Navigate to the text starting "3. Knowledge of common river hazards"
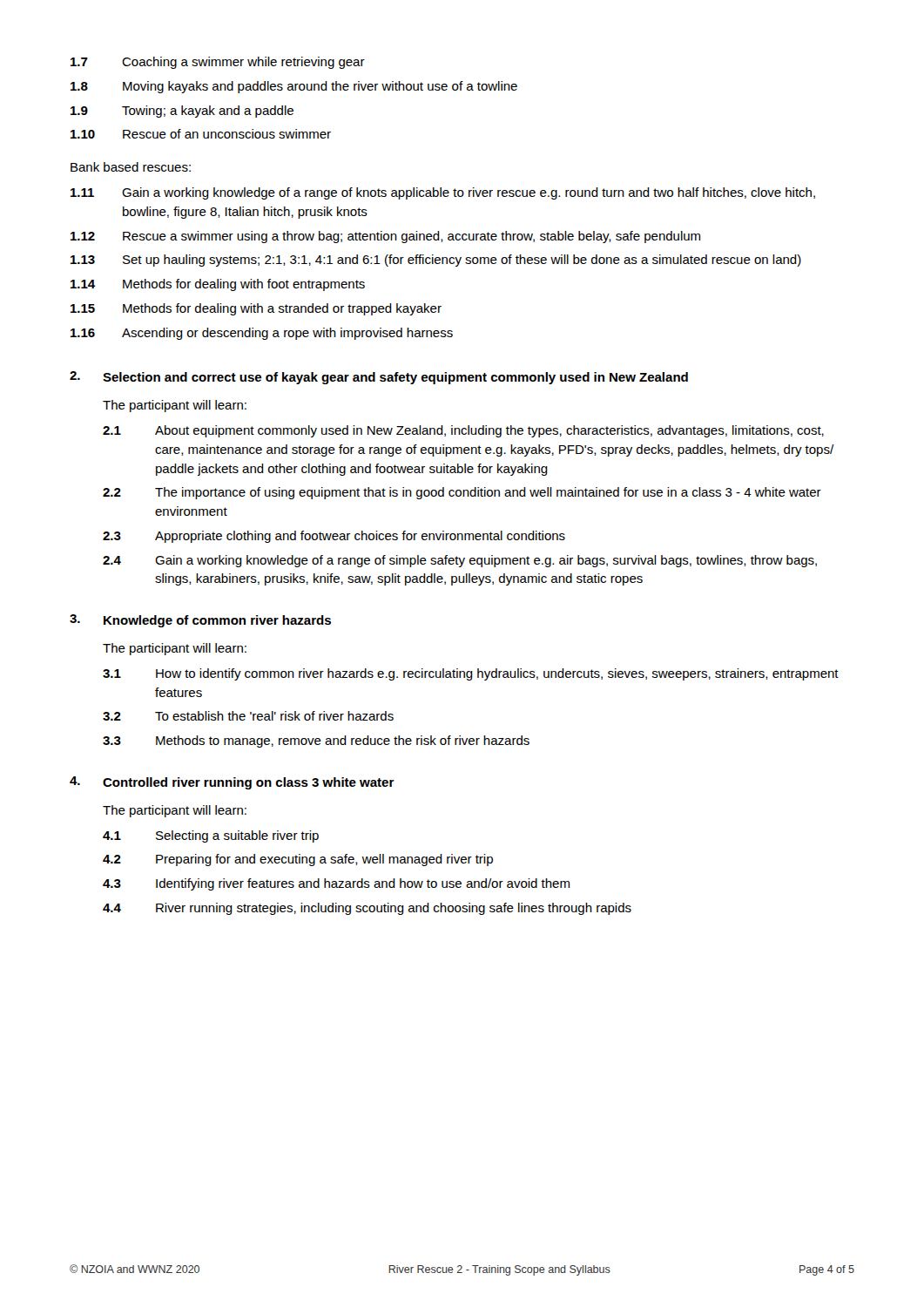The height and width of the screenshot is (1307, 924). [201, 620]
